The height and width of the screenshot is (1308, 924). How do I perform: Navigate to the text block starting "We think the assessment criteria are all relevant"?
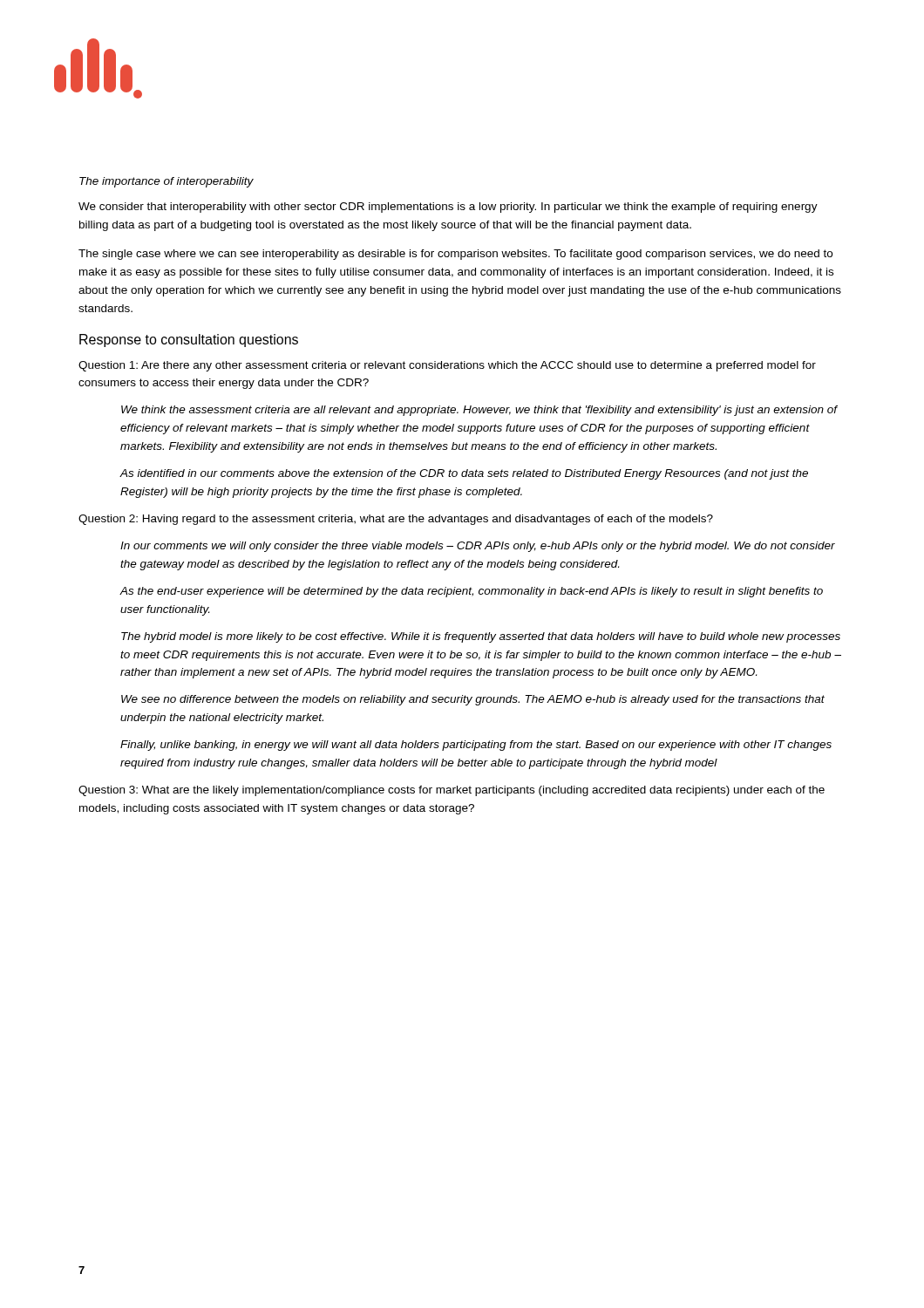click(x=479, y=428)
